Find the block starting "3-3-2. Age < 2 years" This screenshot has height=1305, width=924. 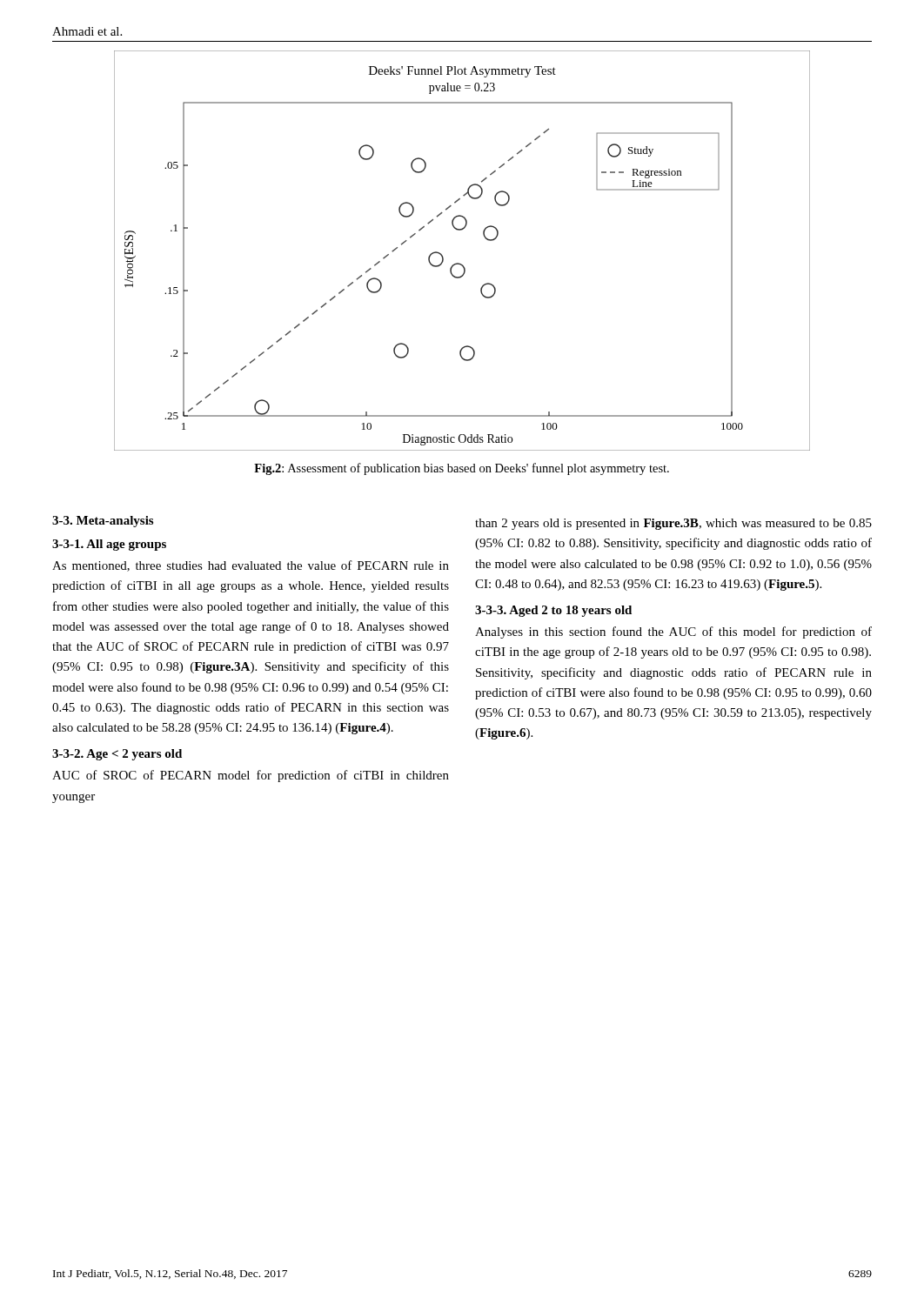pyautogui.click(x=117, y=754)
